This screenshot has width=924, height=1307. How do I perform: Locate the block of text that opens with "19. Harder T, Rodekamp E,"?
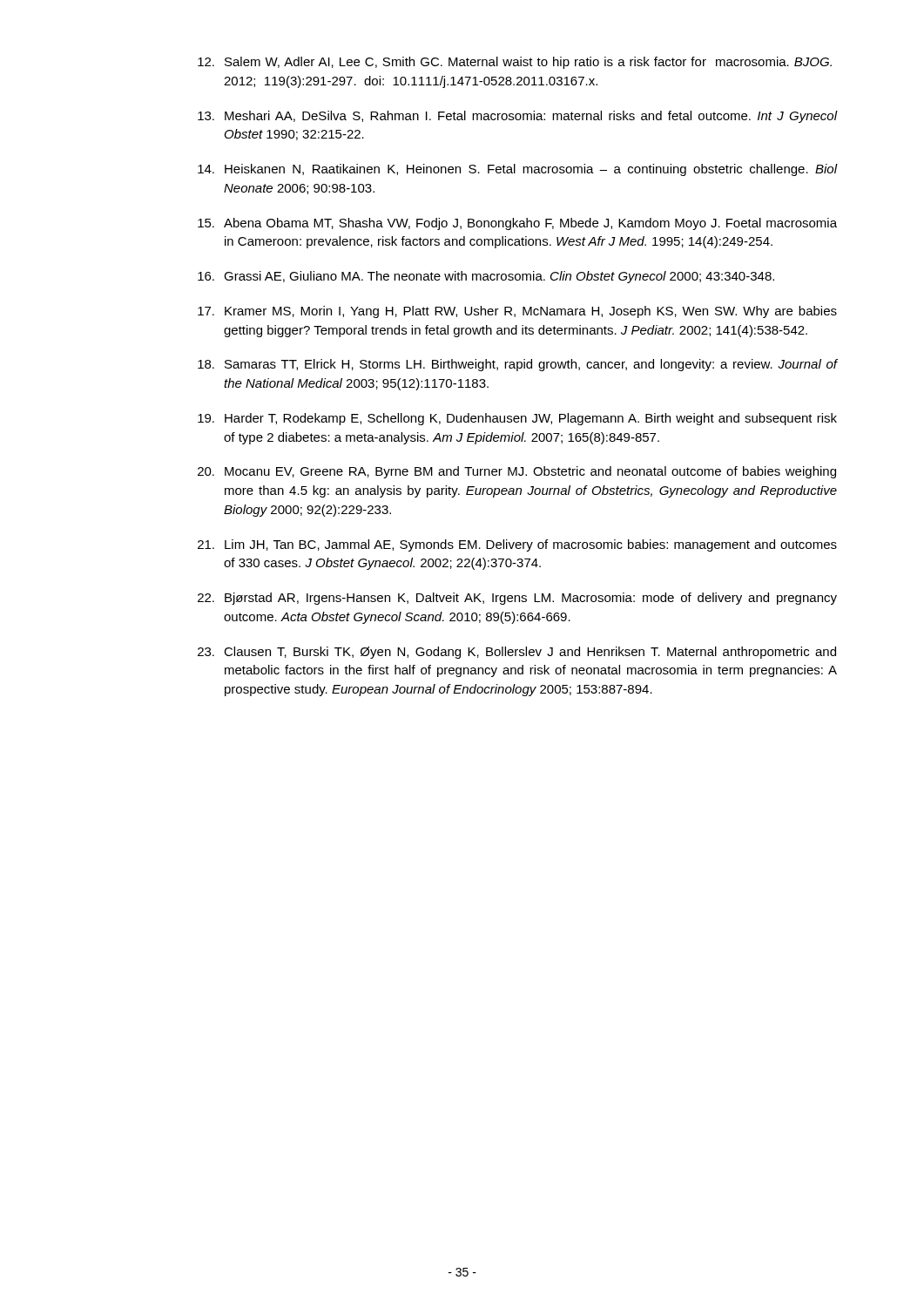(503, 427)
